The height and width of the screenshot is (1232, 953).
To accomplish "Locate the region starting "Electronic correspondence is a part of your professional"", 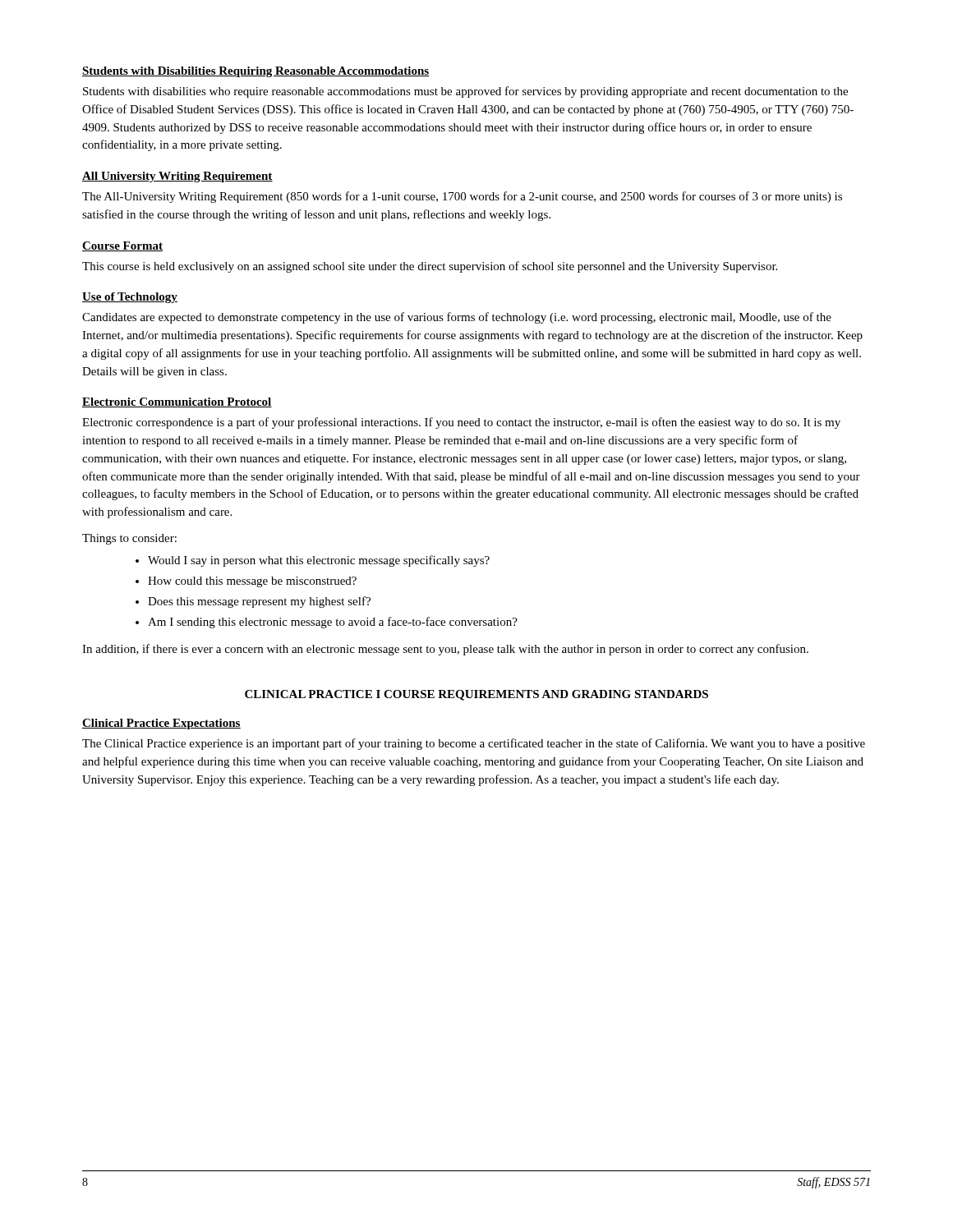I will coord(471,467).
